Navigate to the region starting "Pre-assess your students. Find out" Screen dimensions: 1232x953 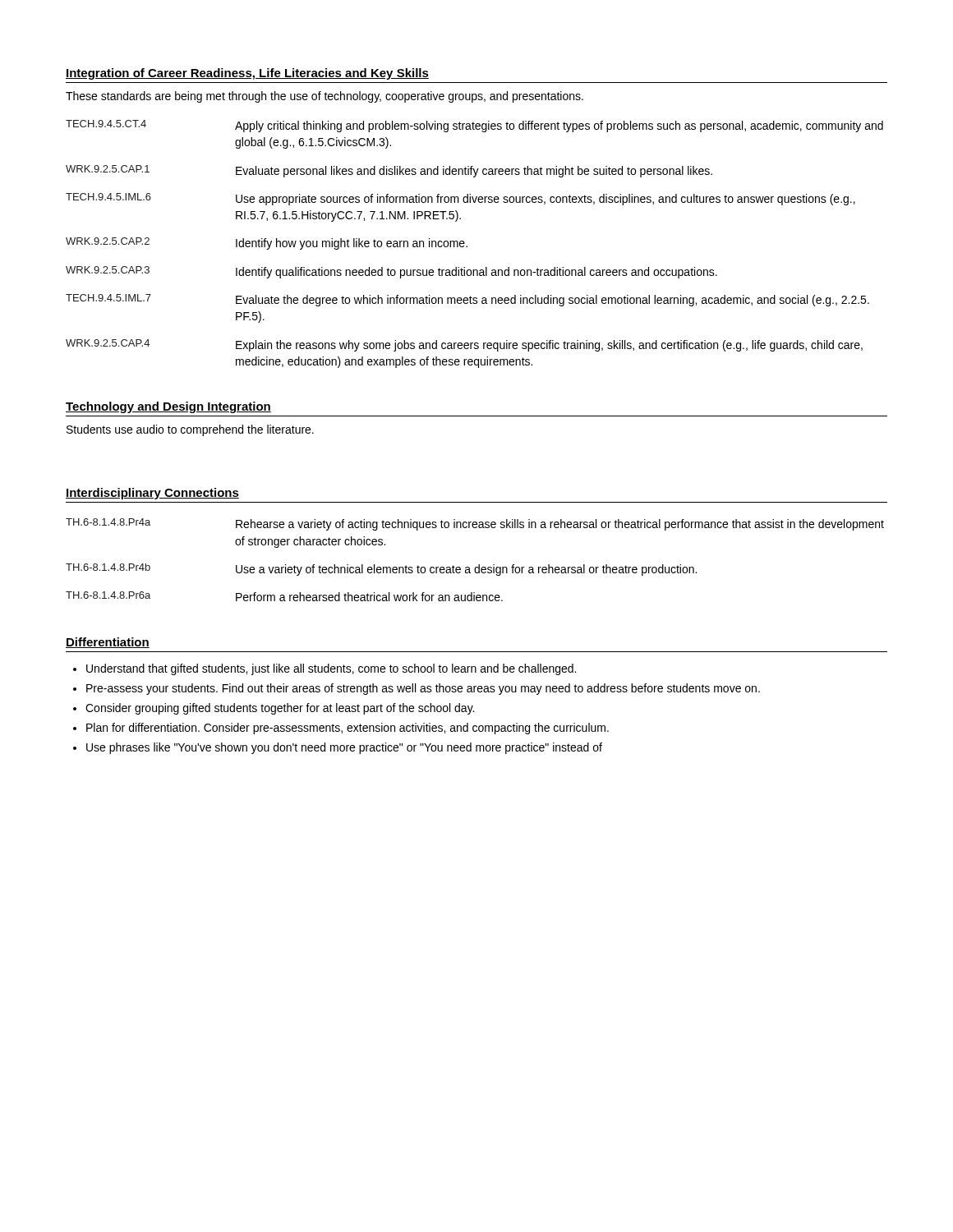click(423, 689)
